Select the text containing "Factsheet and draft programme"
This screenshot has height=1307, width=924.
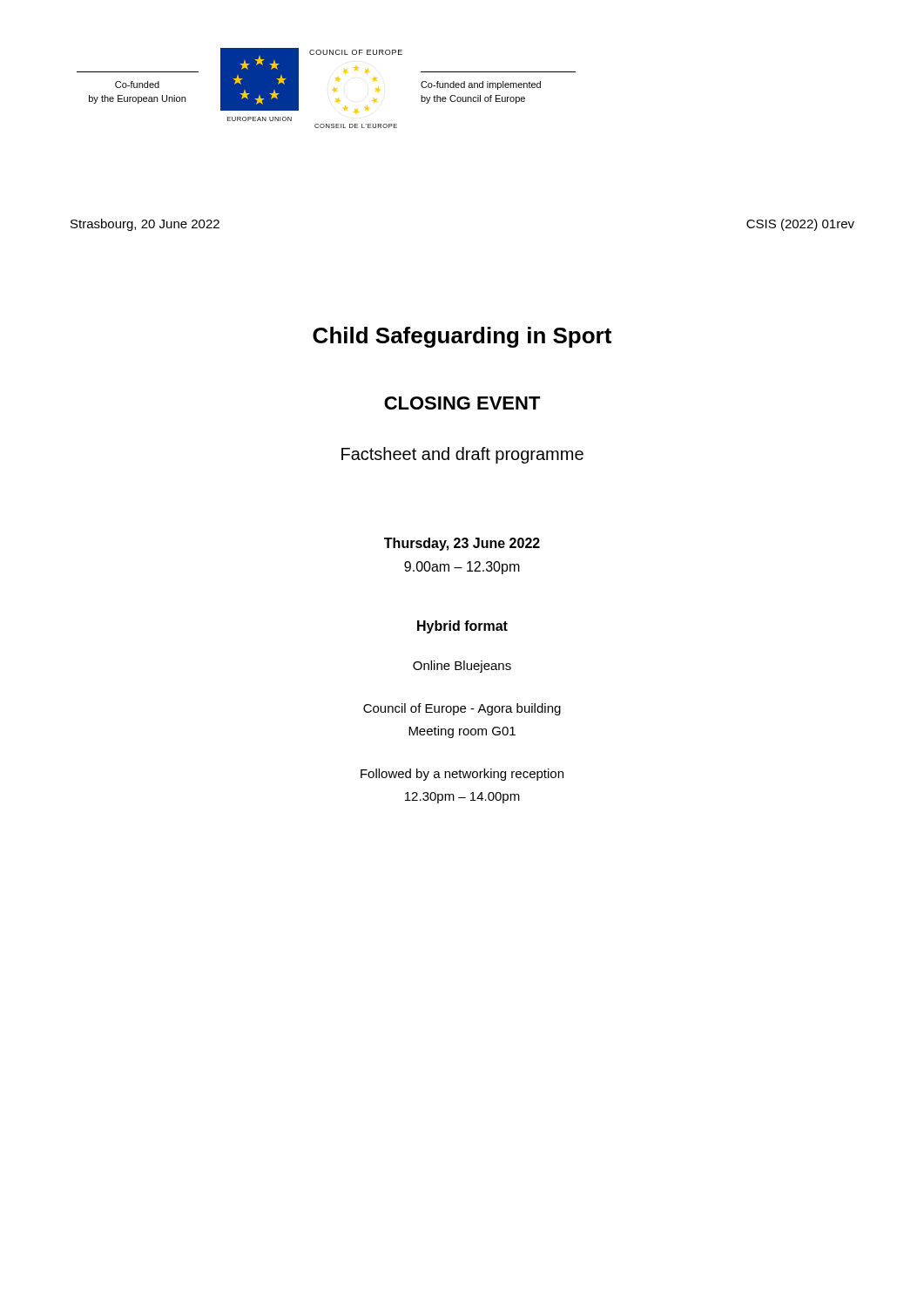462,454
